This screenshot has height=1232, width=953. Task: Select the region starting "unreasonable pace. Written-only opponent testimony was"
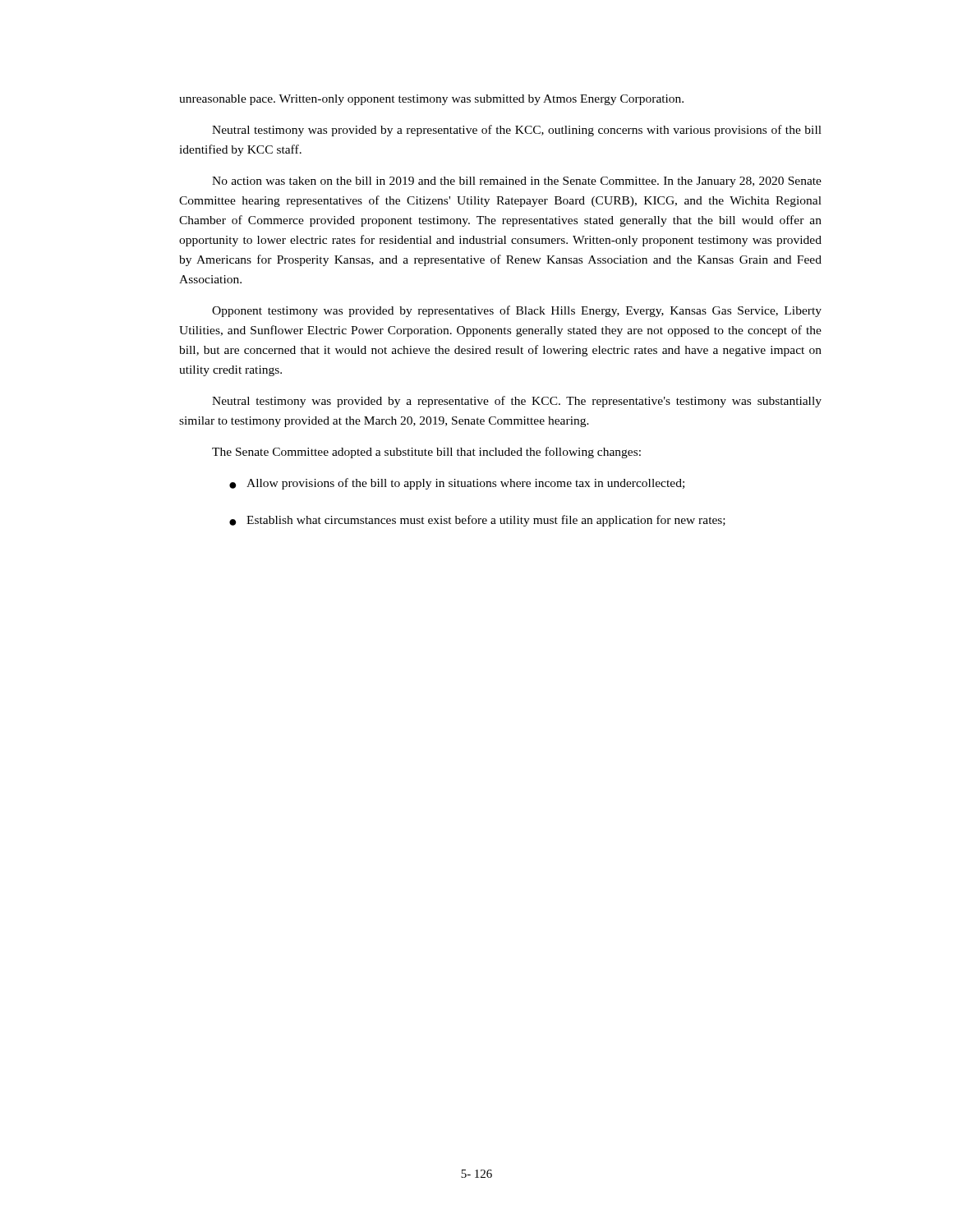click(432, 98)
